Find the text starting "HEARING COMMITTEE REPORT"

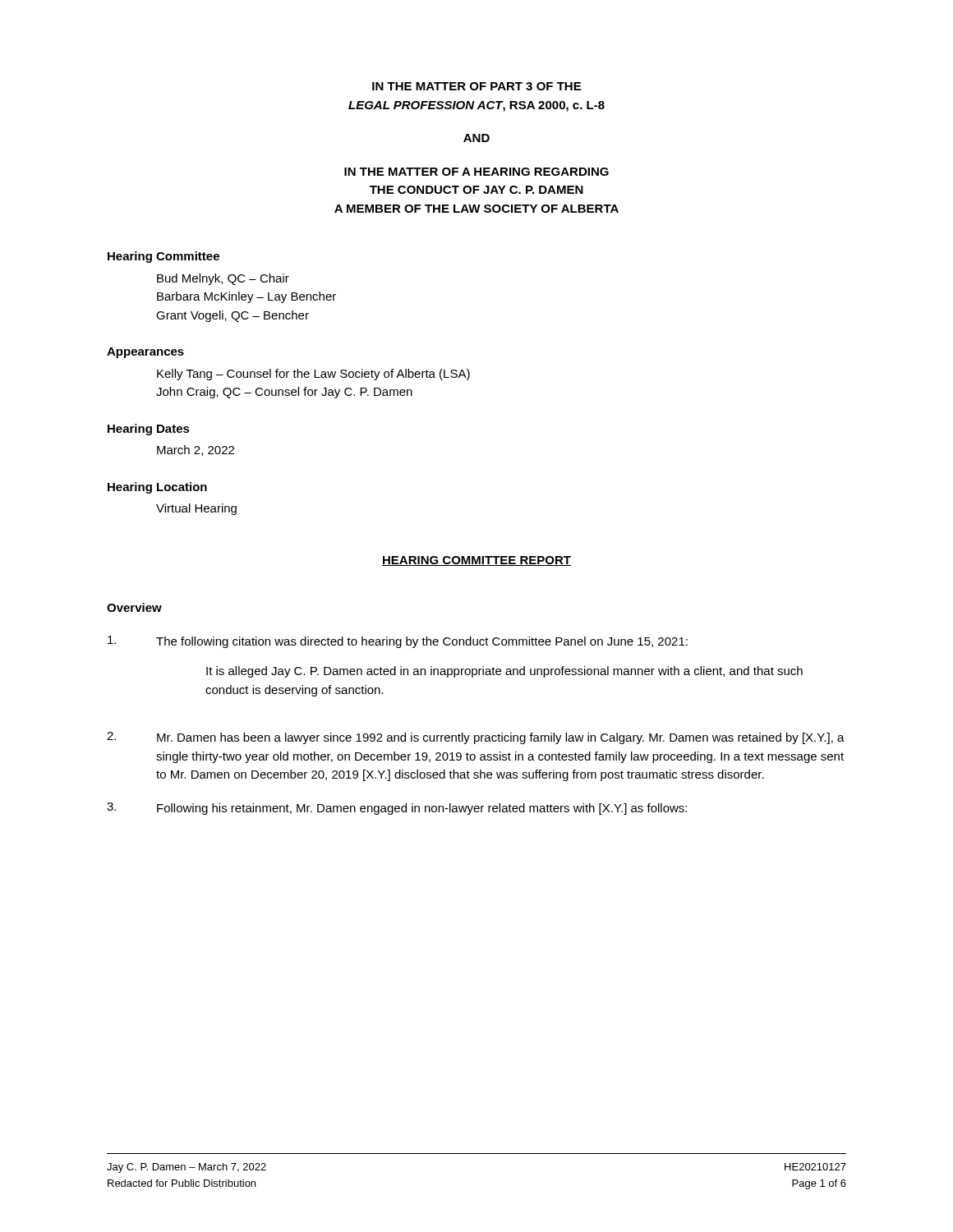[476, 560]
